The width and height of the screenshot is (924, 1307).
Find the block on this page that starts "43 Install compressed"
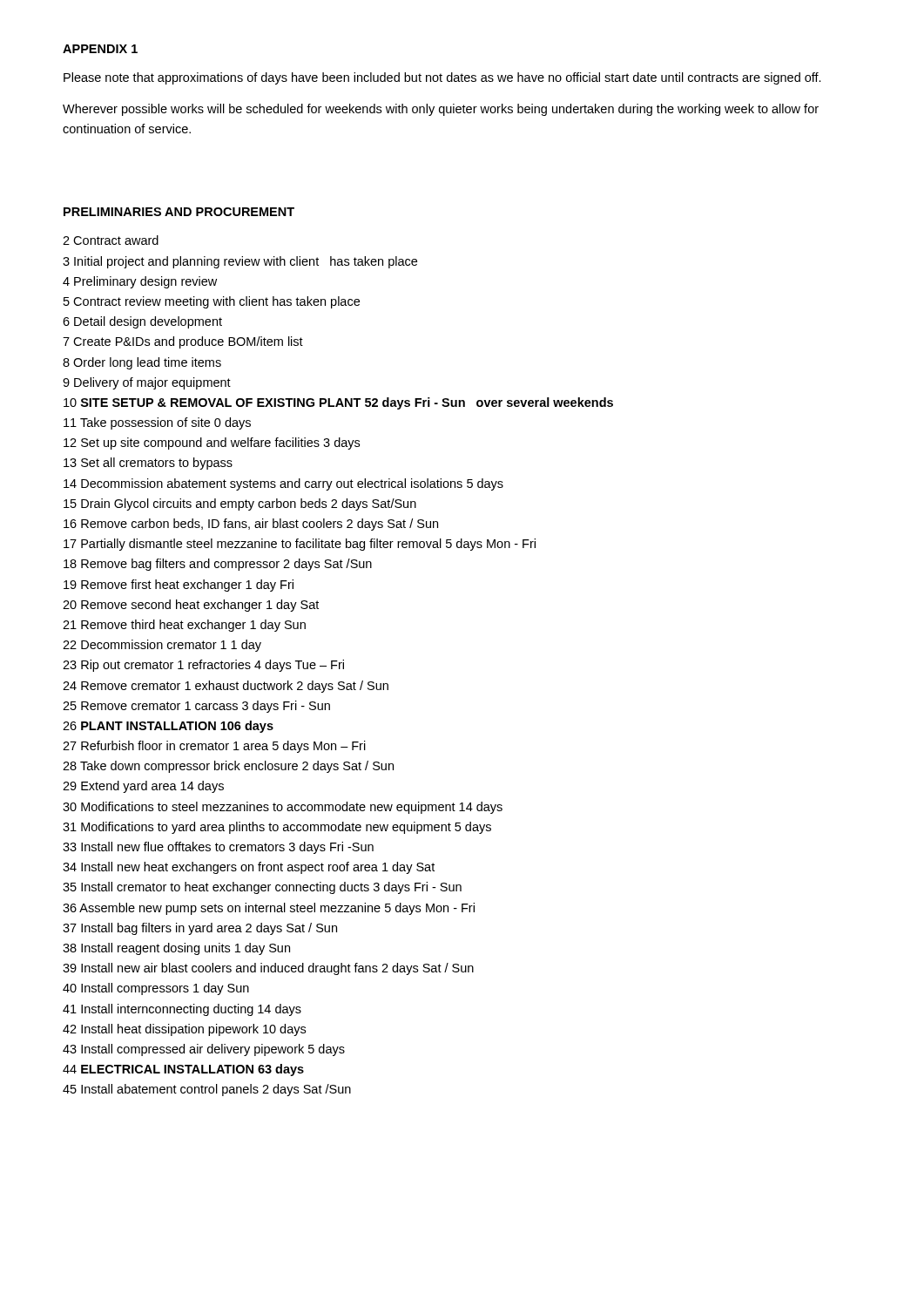click(x=204, y=1049)
